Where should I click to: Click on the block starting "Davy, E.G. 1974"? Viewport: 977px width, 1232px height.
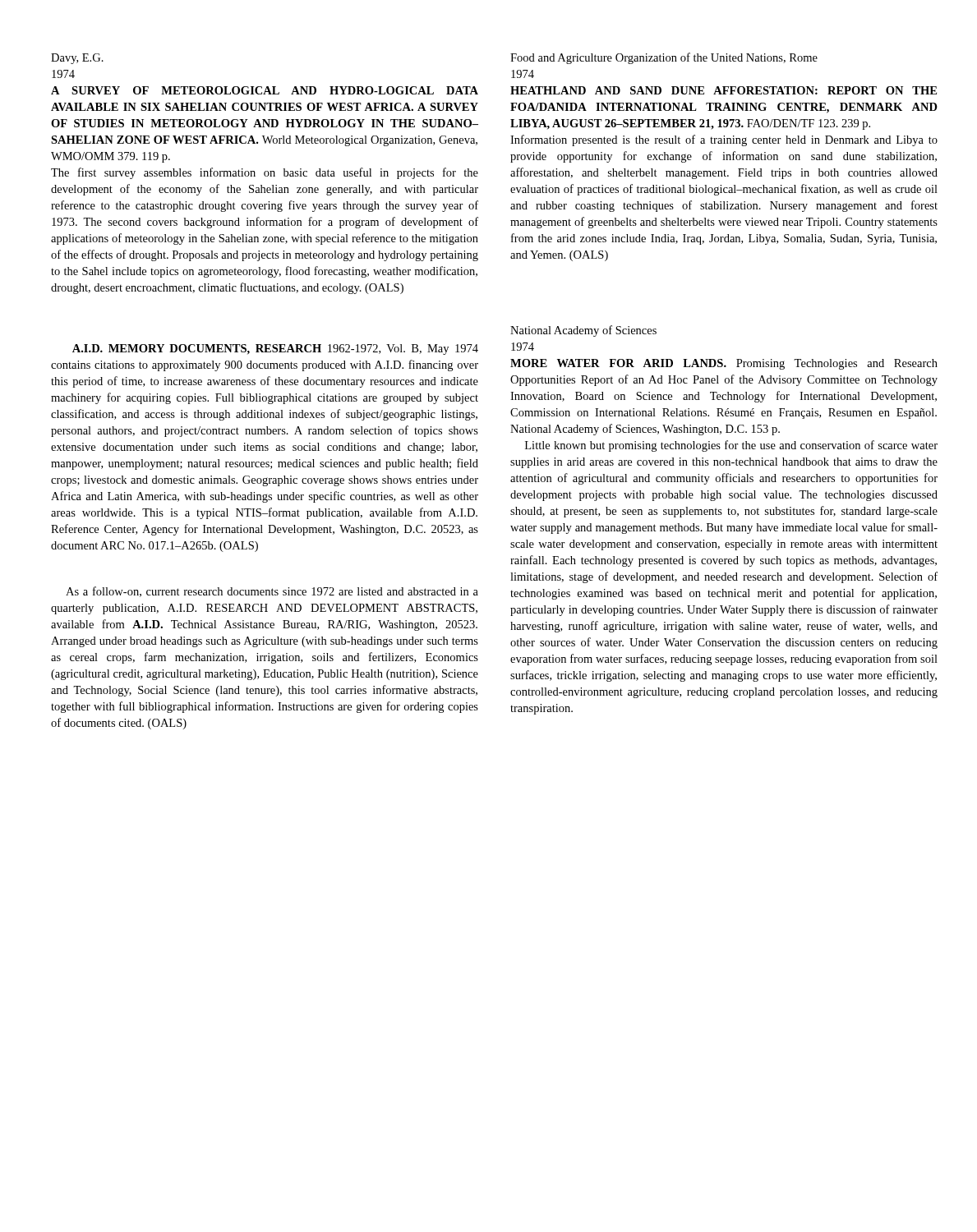coord(265,172)
